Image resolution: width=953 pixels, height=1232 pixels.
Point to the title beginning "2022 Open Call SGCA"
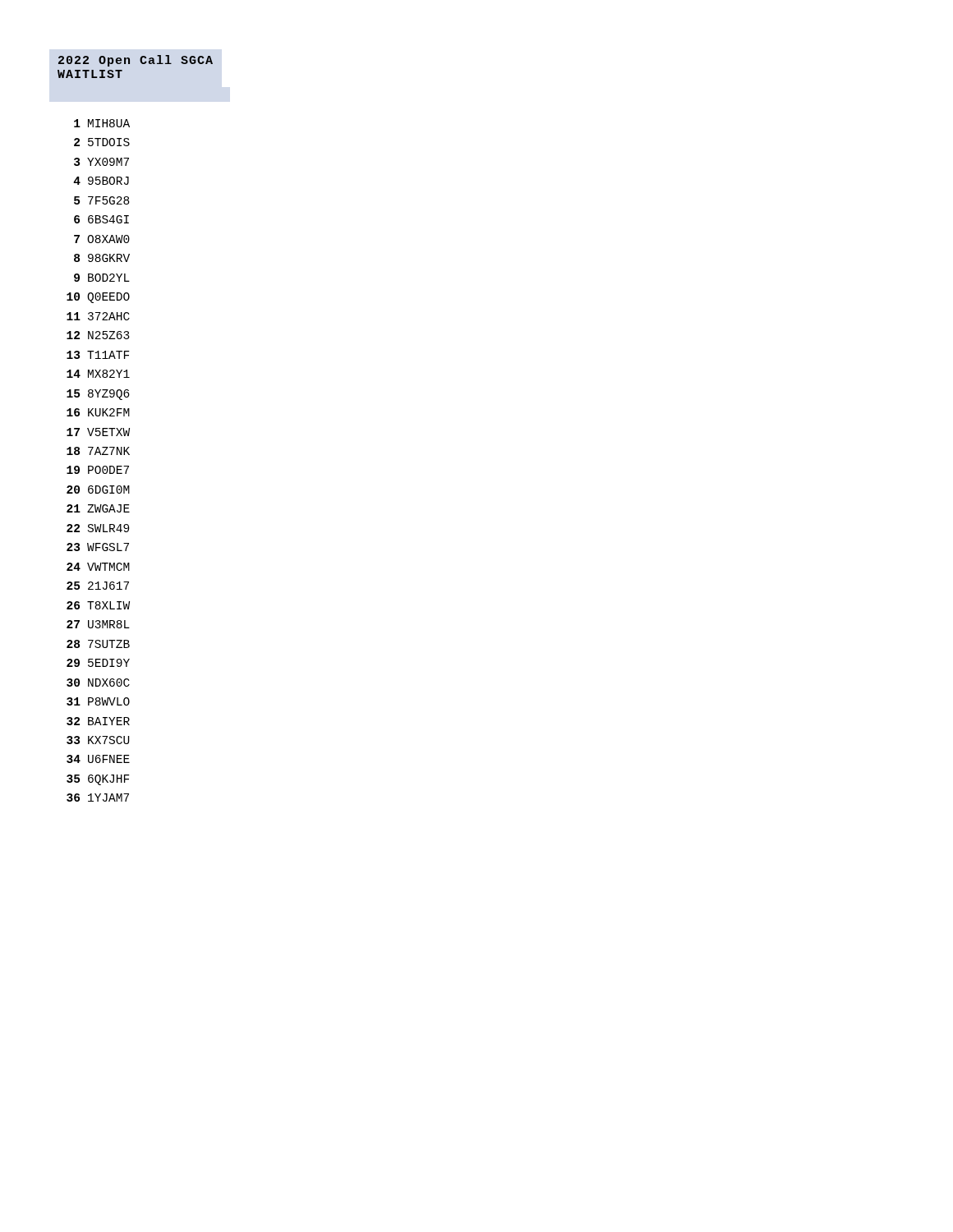pos(136,61)
